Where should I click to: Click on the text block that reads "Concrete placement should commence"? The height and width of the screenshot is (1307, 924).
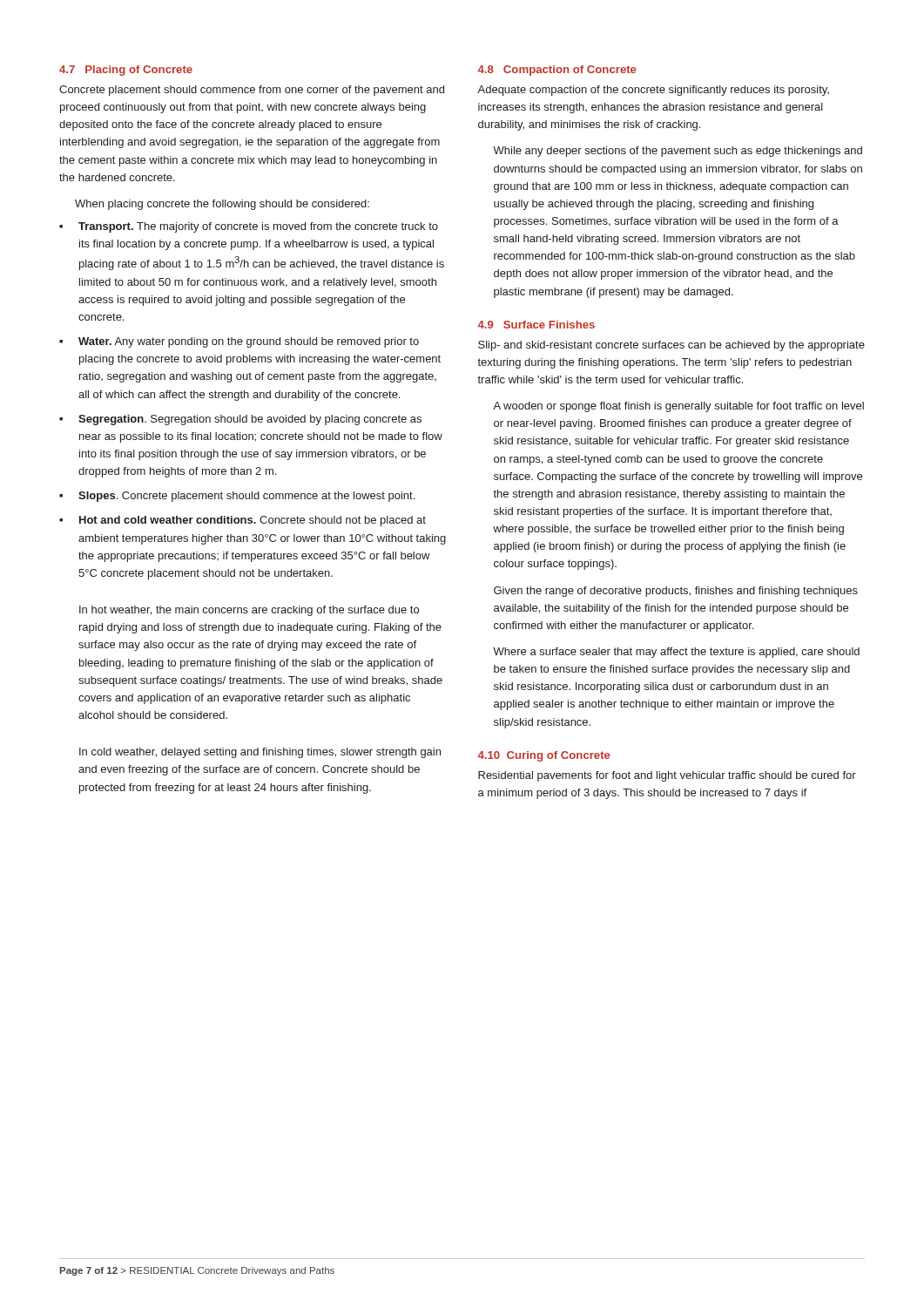pyautogui.click(x=252, y=133)
